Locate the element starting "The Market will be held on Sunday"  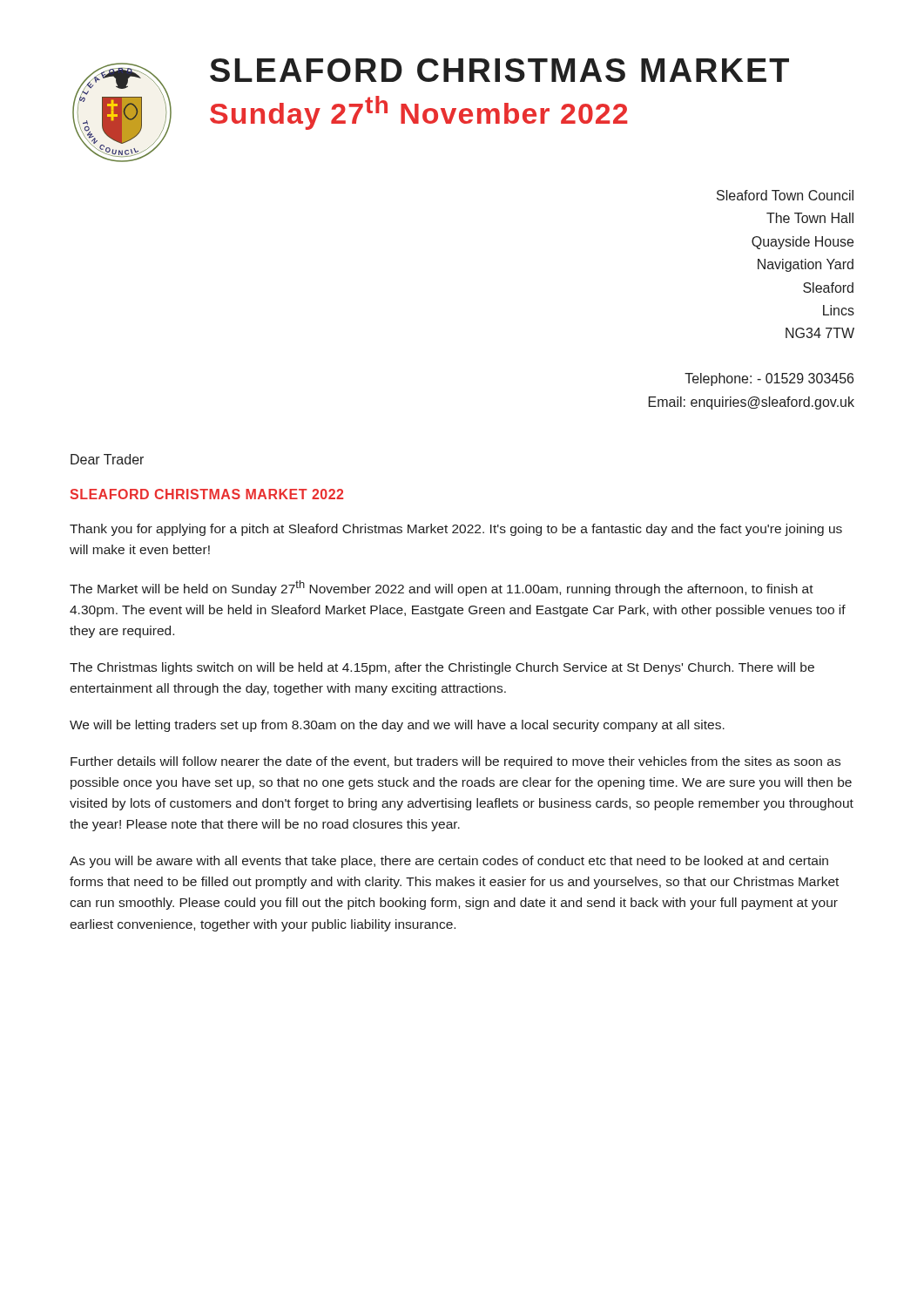point(457,608)
